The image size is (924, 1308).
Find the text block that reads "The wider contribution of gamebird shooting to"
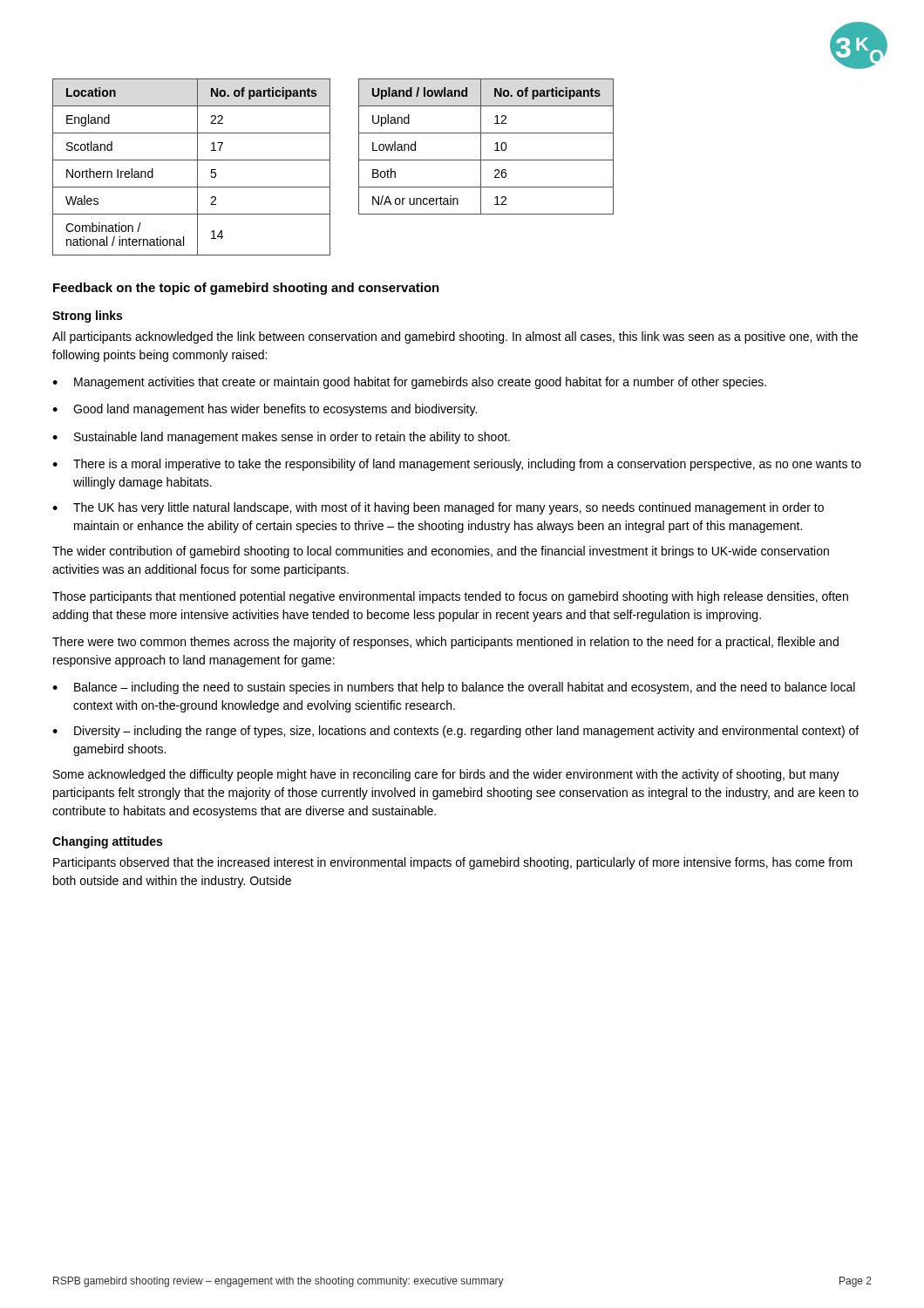[441, 560]
